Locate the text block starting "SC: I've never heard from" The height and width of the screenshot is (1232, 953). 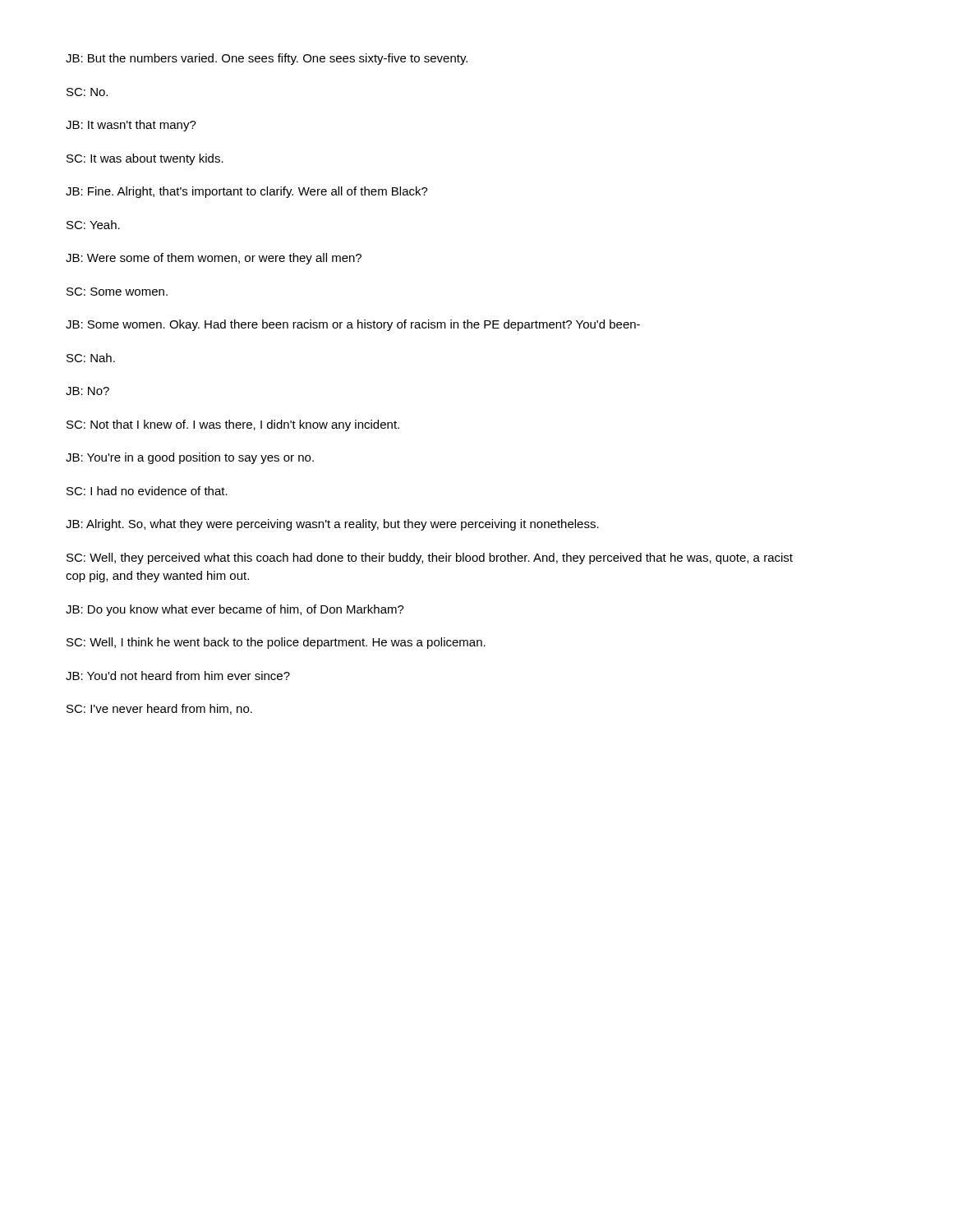pos(159,708)
